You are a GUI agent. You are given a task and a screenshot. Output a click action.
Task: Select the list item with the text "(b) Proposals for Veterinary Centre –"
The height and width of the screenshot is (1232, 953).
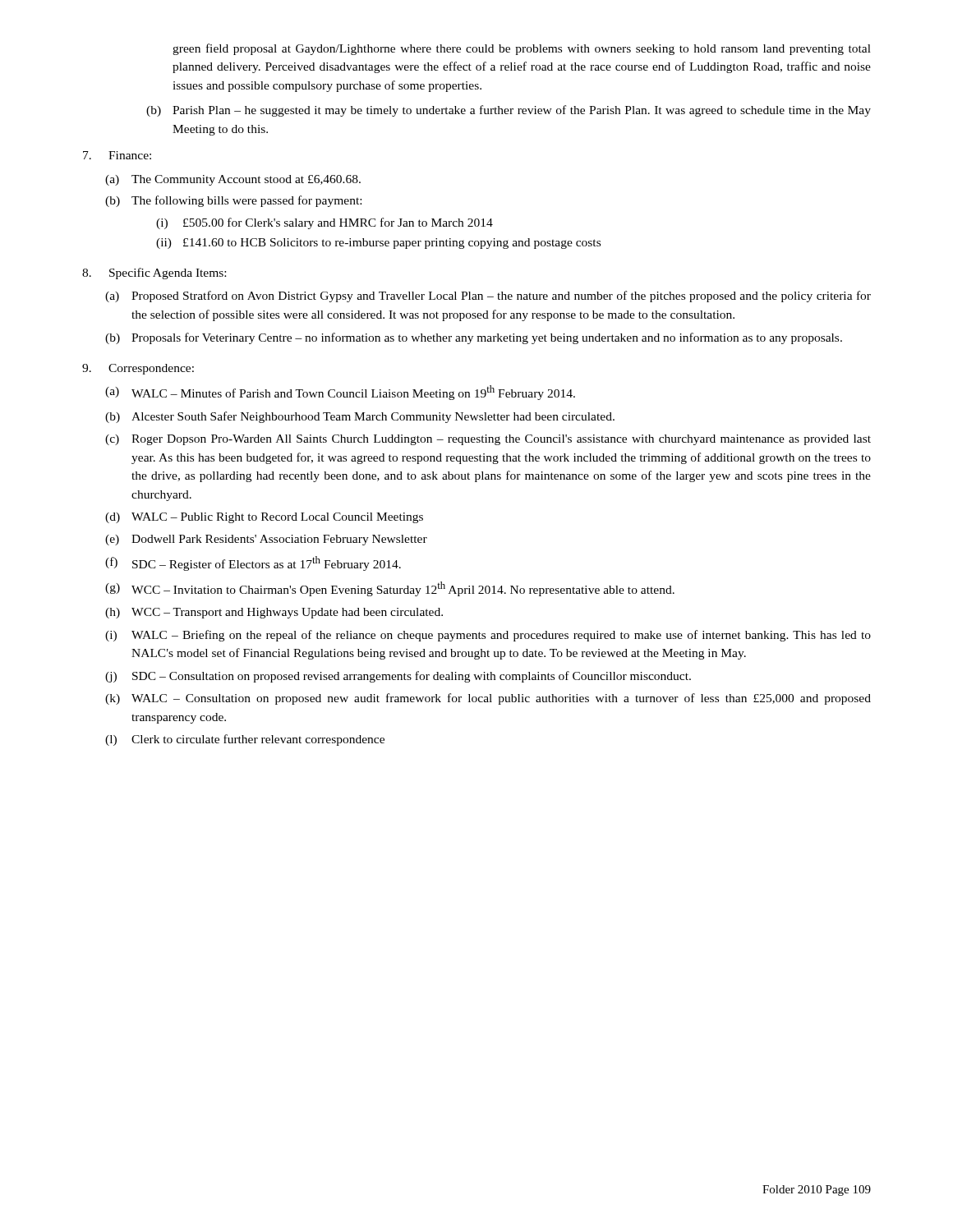click(x=474, y=338)
